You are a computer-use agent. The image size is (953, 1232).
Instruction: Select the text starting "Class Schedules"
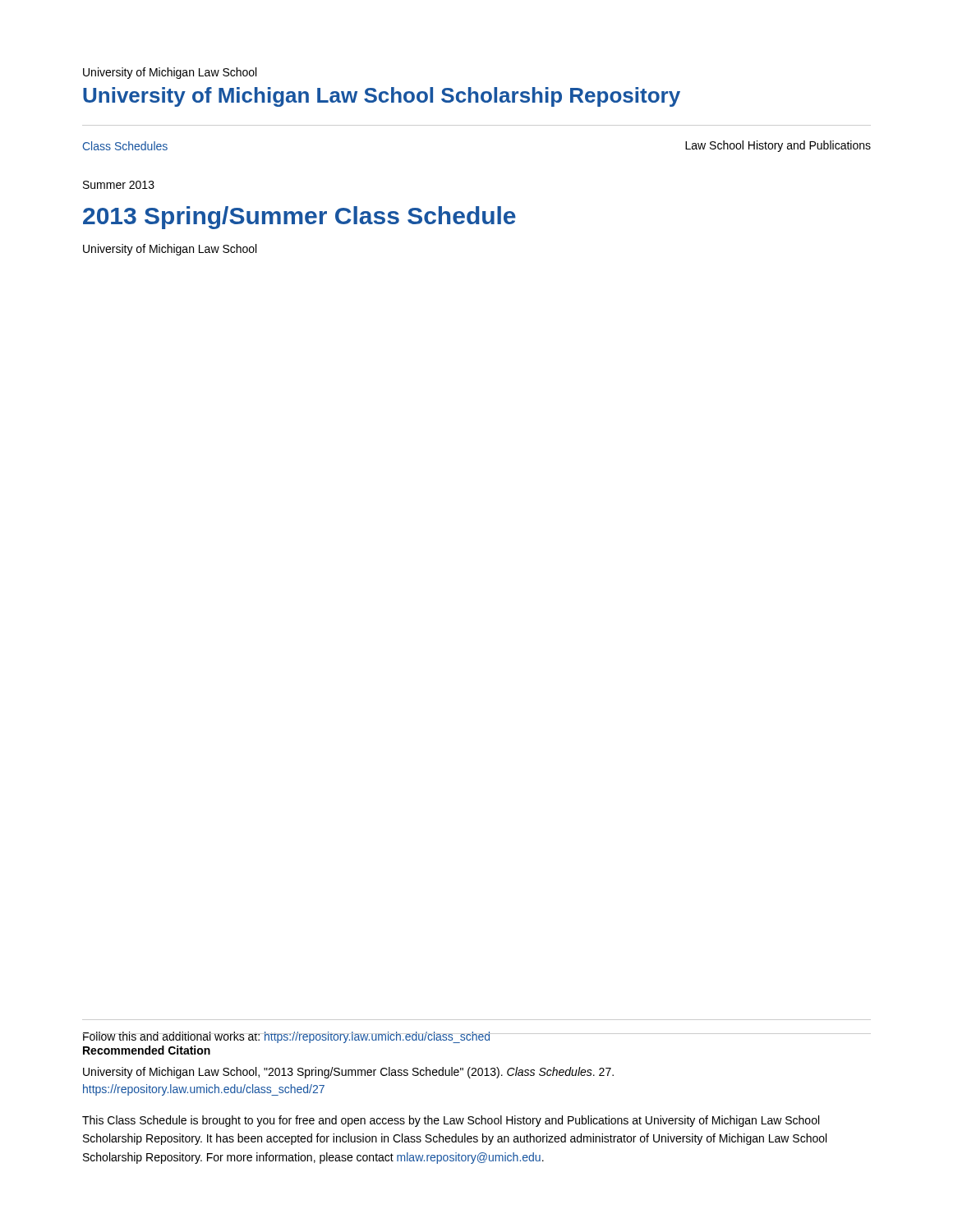pyautogui.click(x=125, y=146)
